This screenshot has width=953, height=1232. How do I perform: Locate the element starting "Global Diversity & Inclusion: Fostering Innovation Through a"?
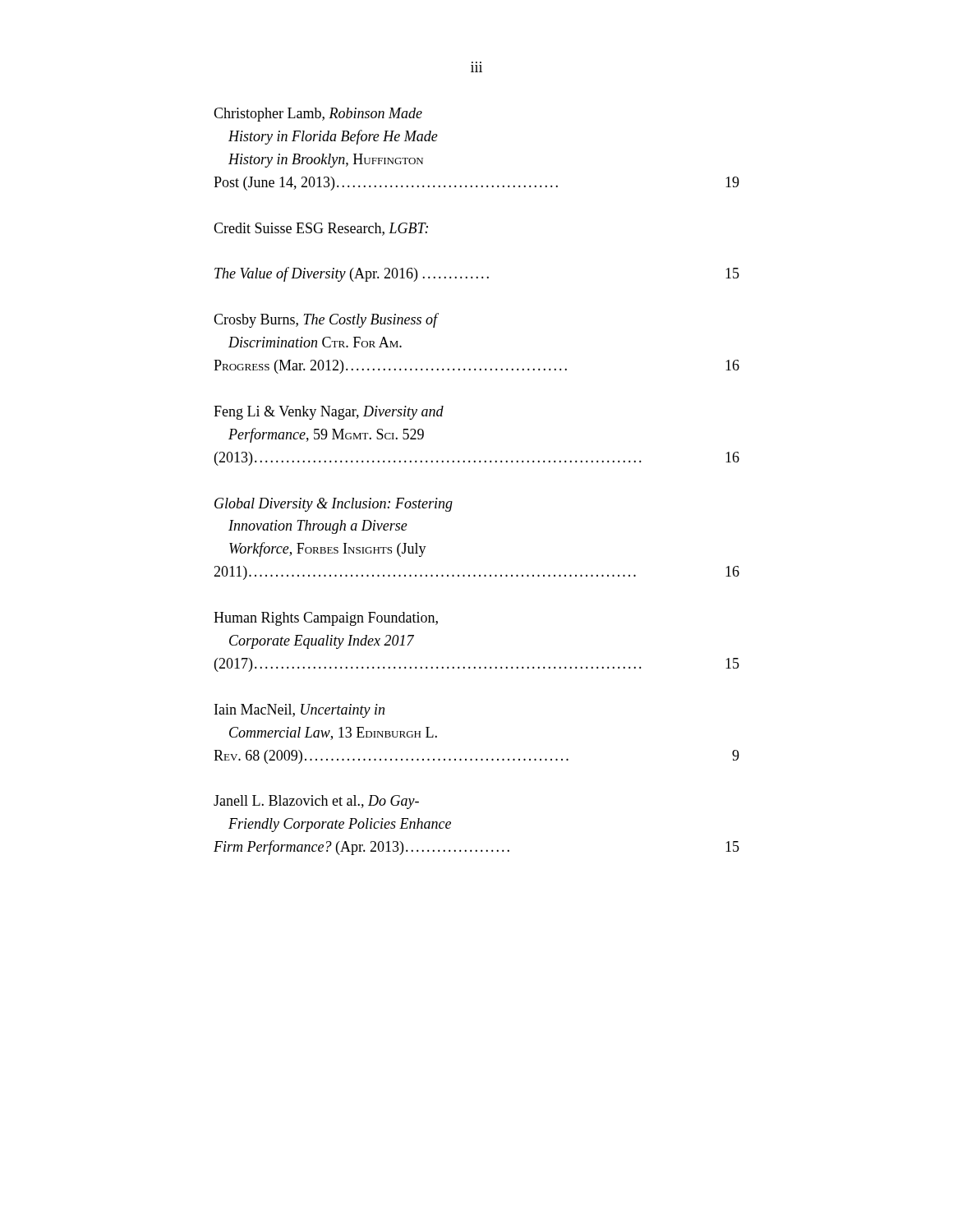pos(334,505)
